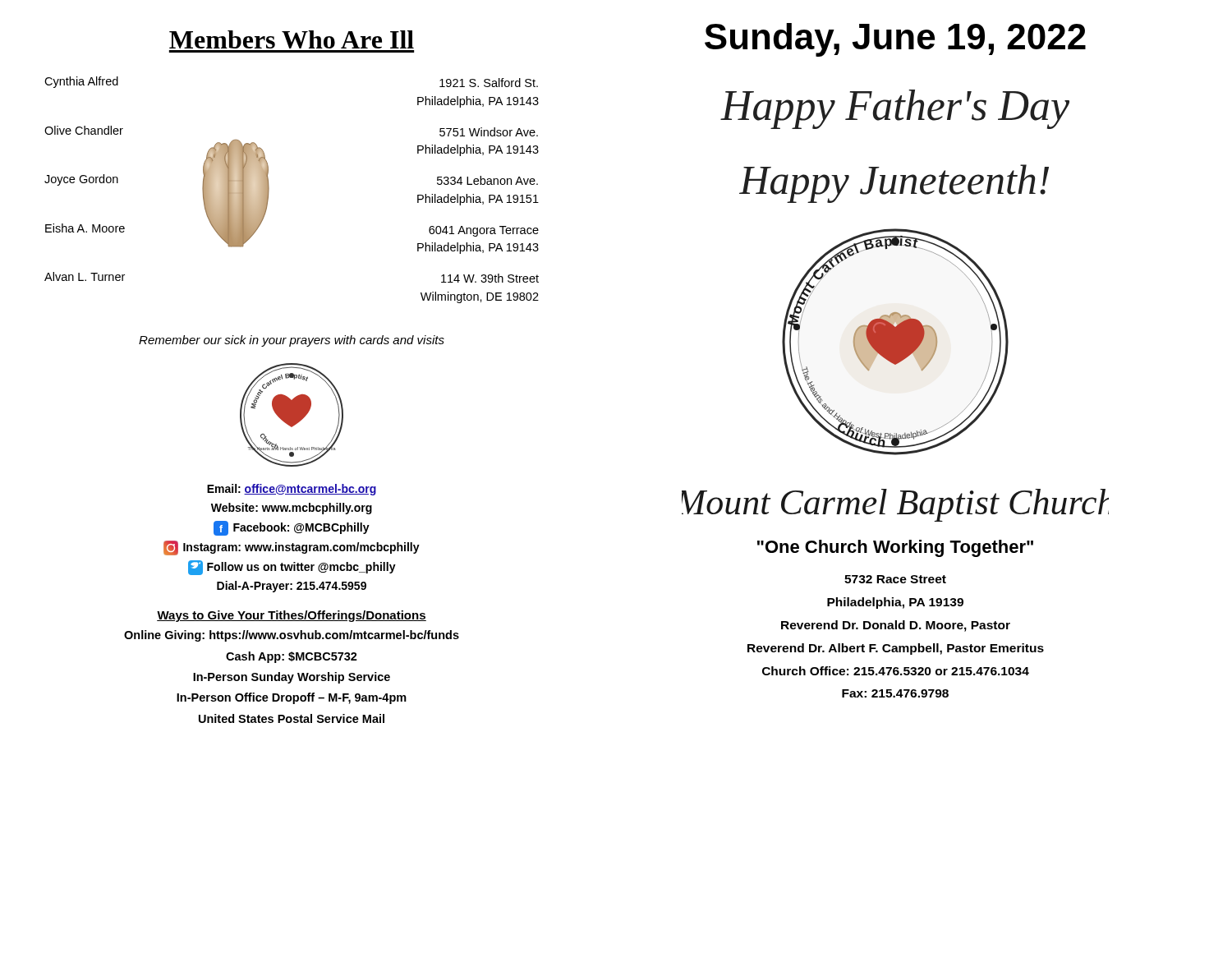
Task: Click on the block starting "Sunday, June 19, 2022"
Action: [x=895, y=37]
